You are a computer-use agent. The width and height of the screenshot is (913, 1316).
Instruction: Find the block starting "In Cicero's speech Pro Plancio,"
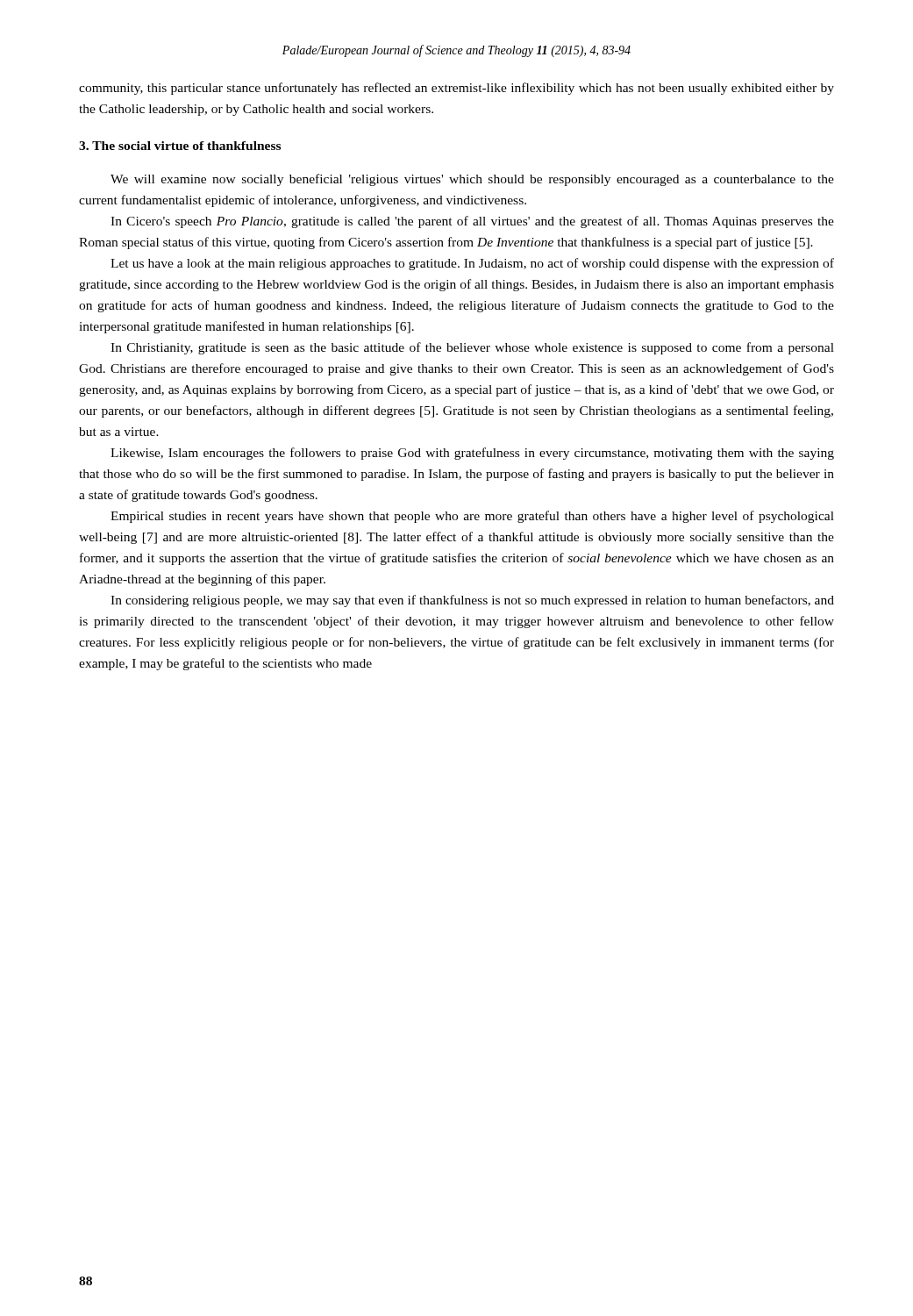456,231
